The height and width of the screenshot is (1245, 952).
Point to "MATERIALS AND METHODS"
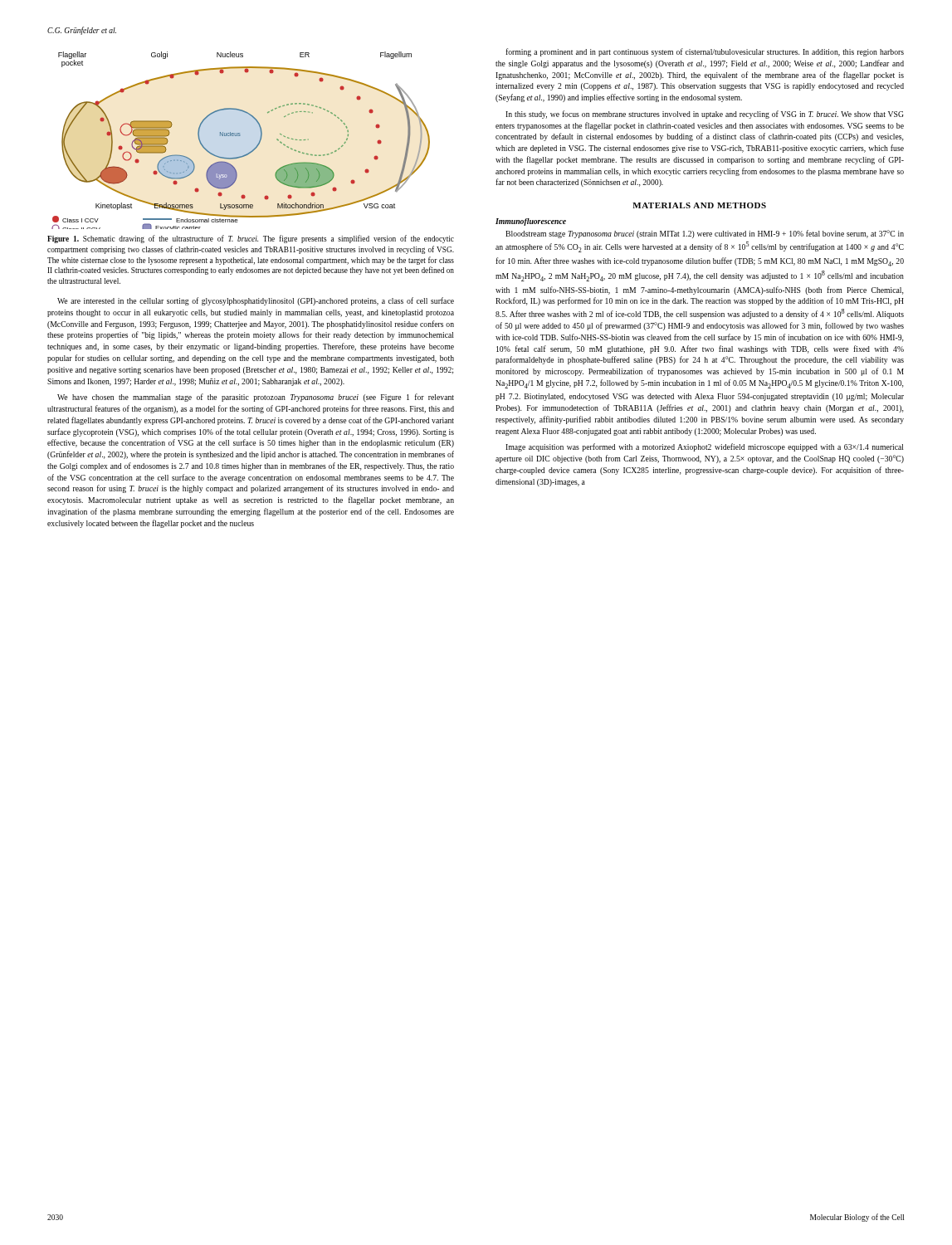point(700,205)
